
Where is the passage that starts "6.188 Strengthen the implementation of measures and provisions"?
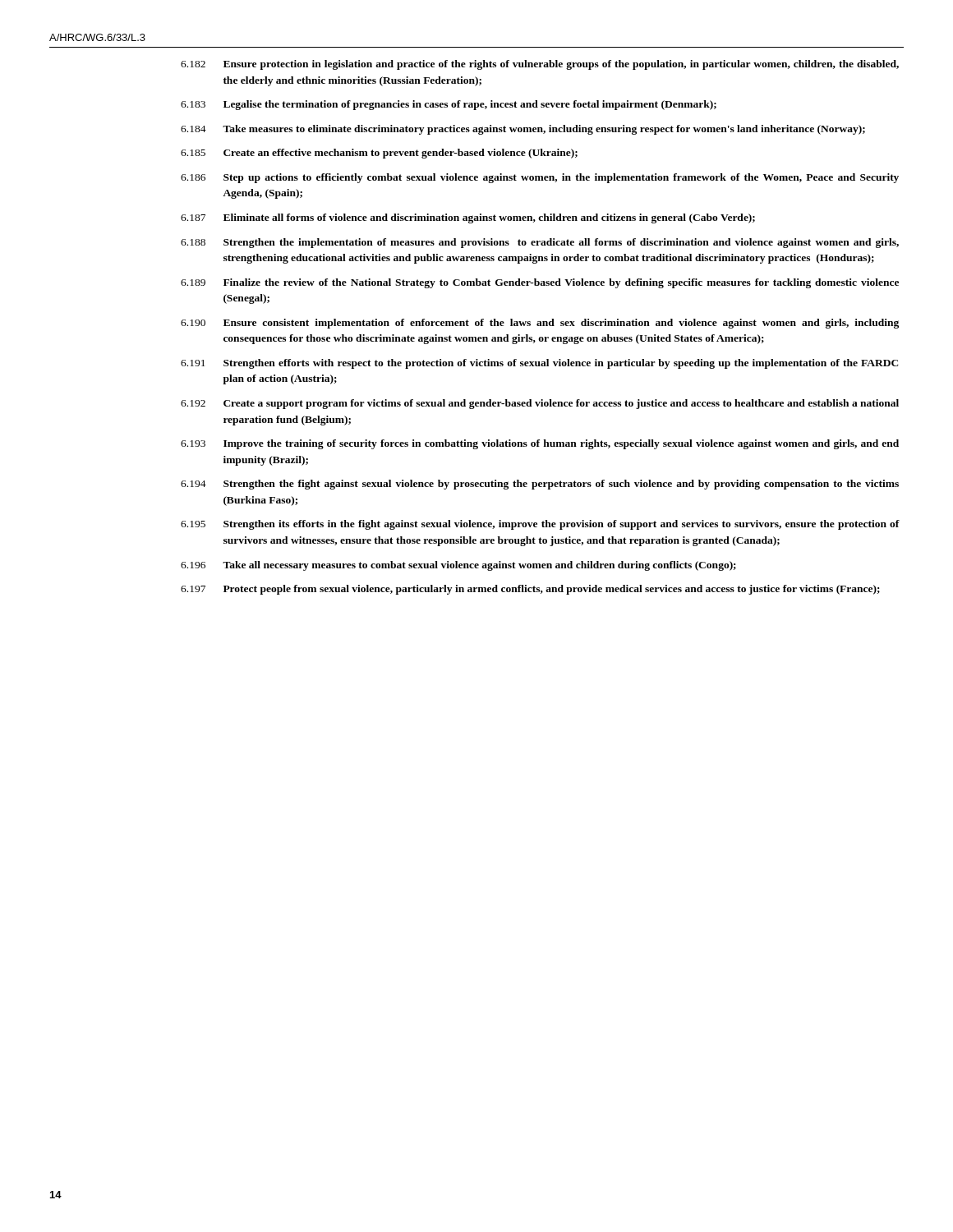[x=540, y=250]
